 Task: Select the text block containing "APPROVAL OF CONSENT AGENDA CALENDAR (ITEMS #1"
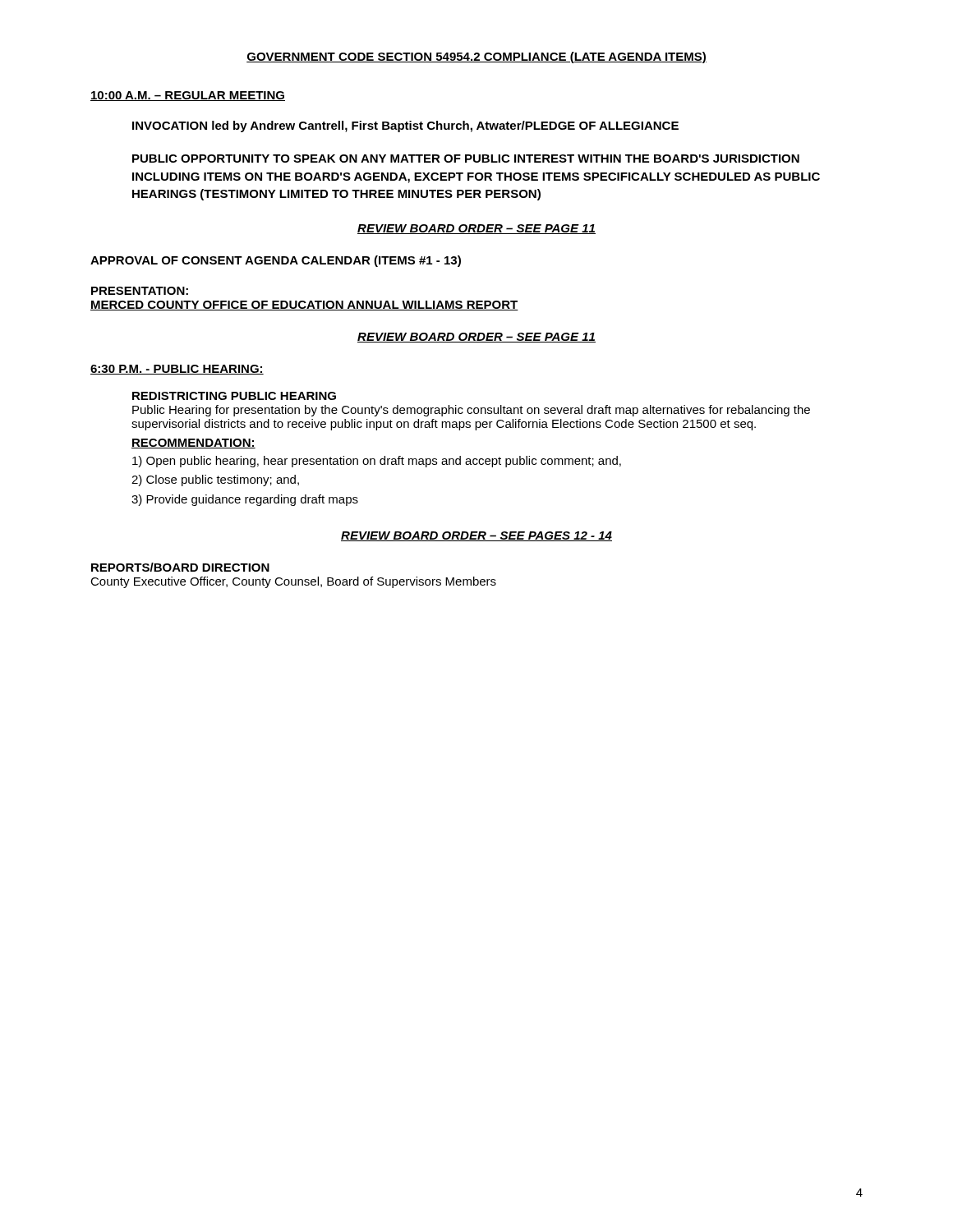tap(276, 260)
